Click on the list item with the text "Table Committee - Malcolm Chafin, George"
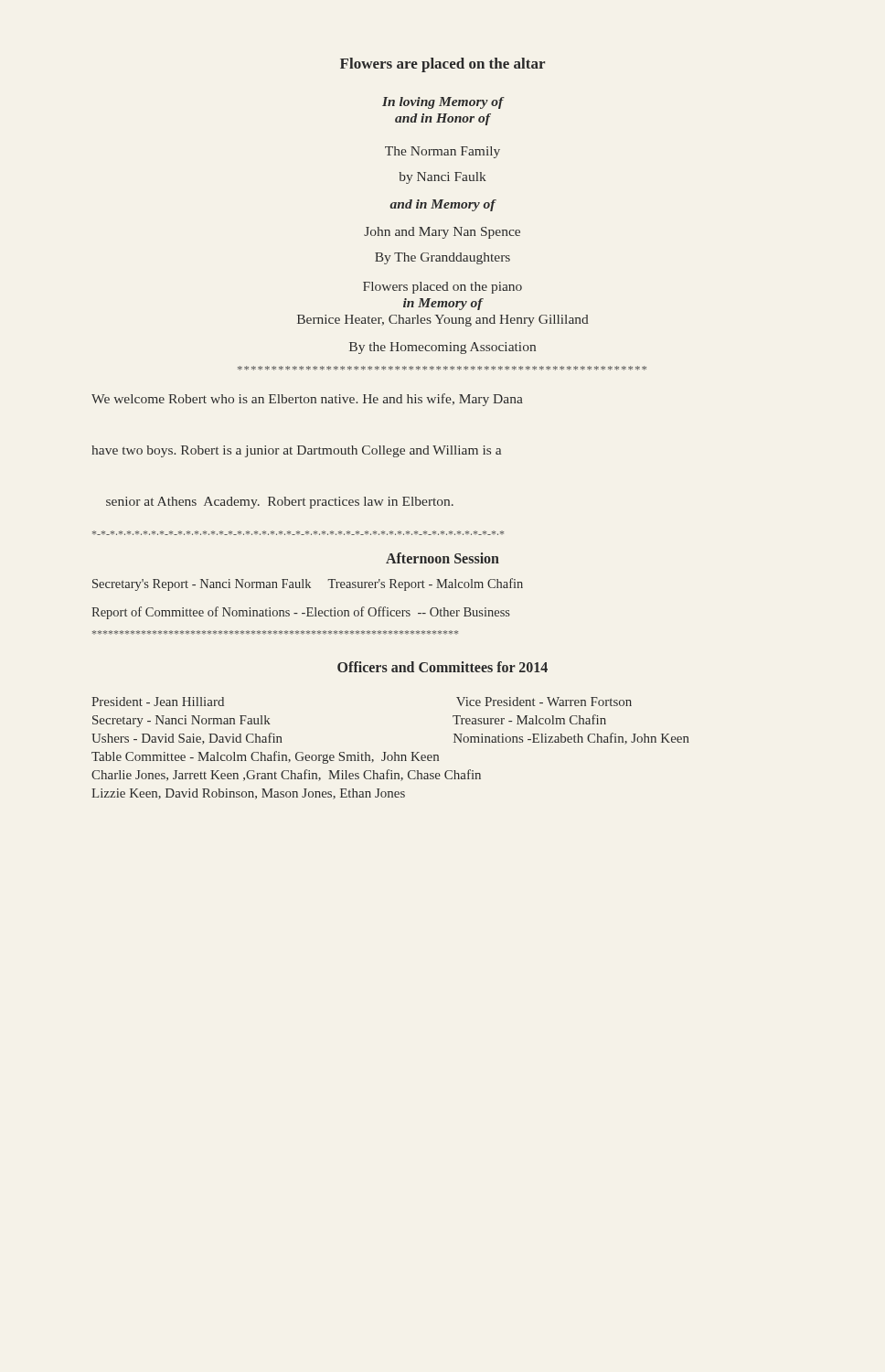Image resolution: width=885 pixels, height=1372 pixels. click(265, 757)
